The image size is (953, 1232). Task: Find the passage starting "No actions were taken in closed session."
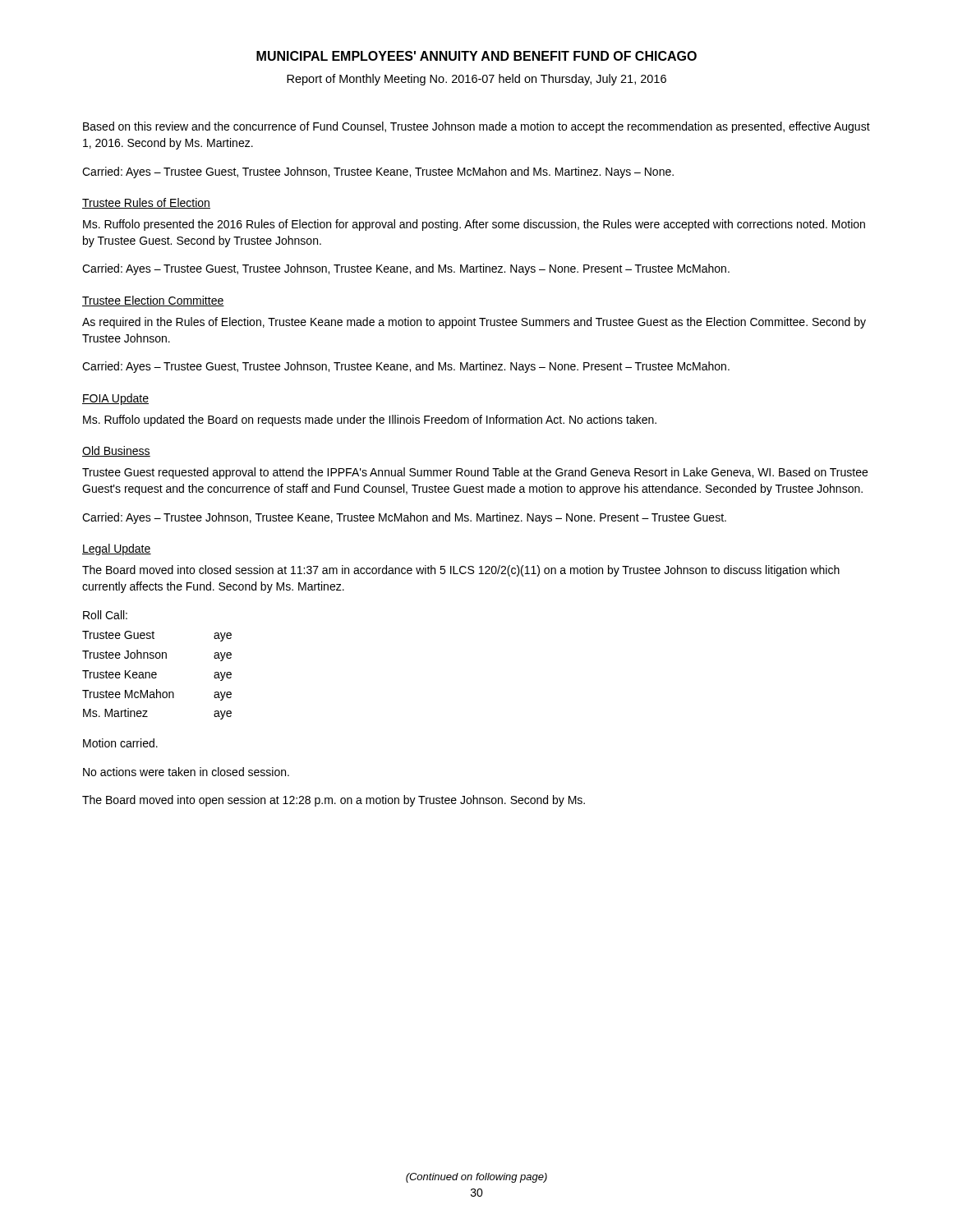point(186,772)
